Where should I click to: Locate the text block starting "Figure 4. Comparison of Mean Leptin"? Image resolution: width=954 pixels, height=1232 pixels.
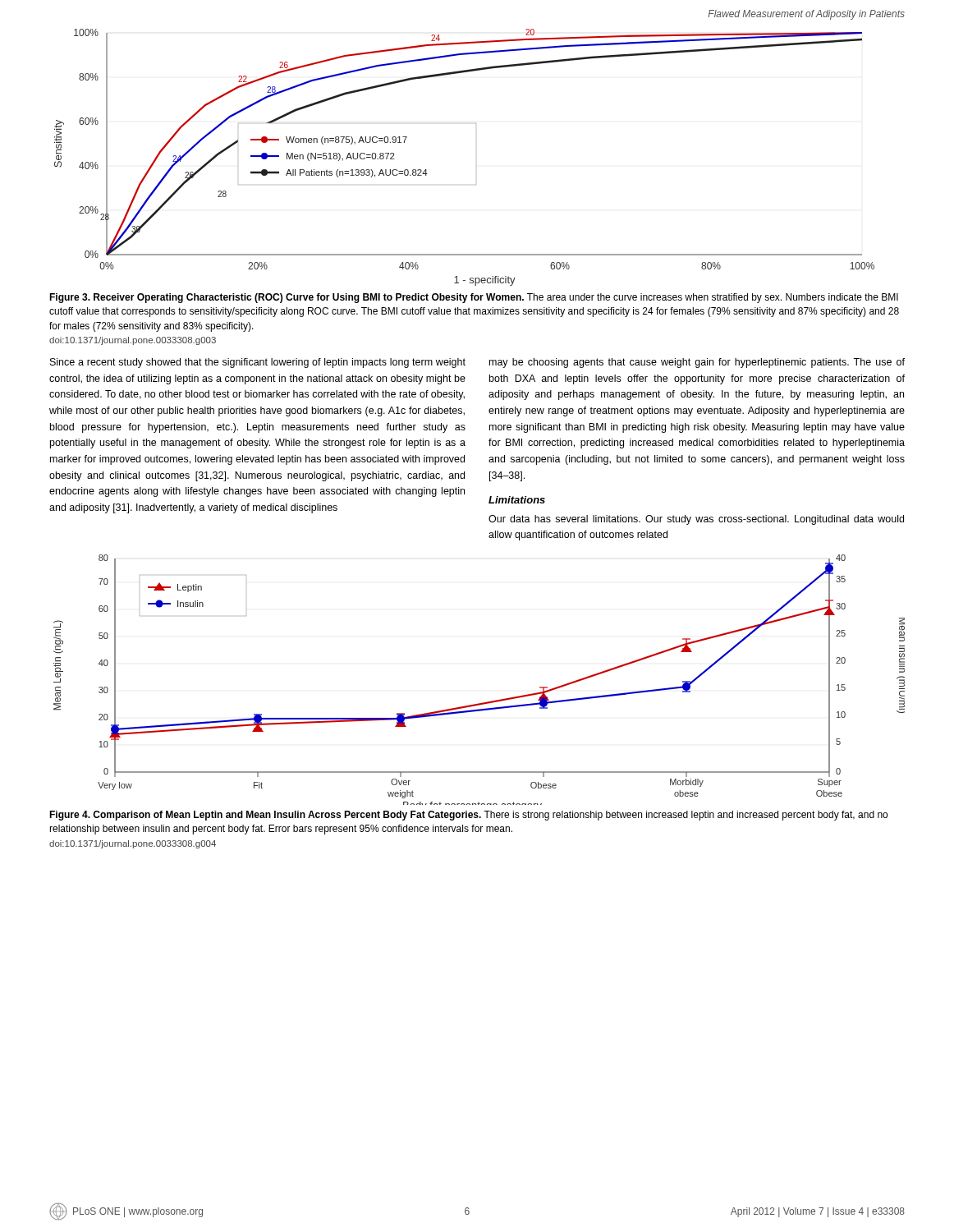(469, 822)
